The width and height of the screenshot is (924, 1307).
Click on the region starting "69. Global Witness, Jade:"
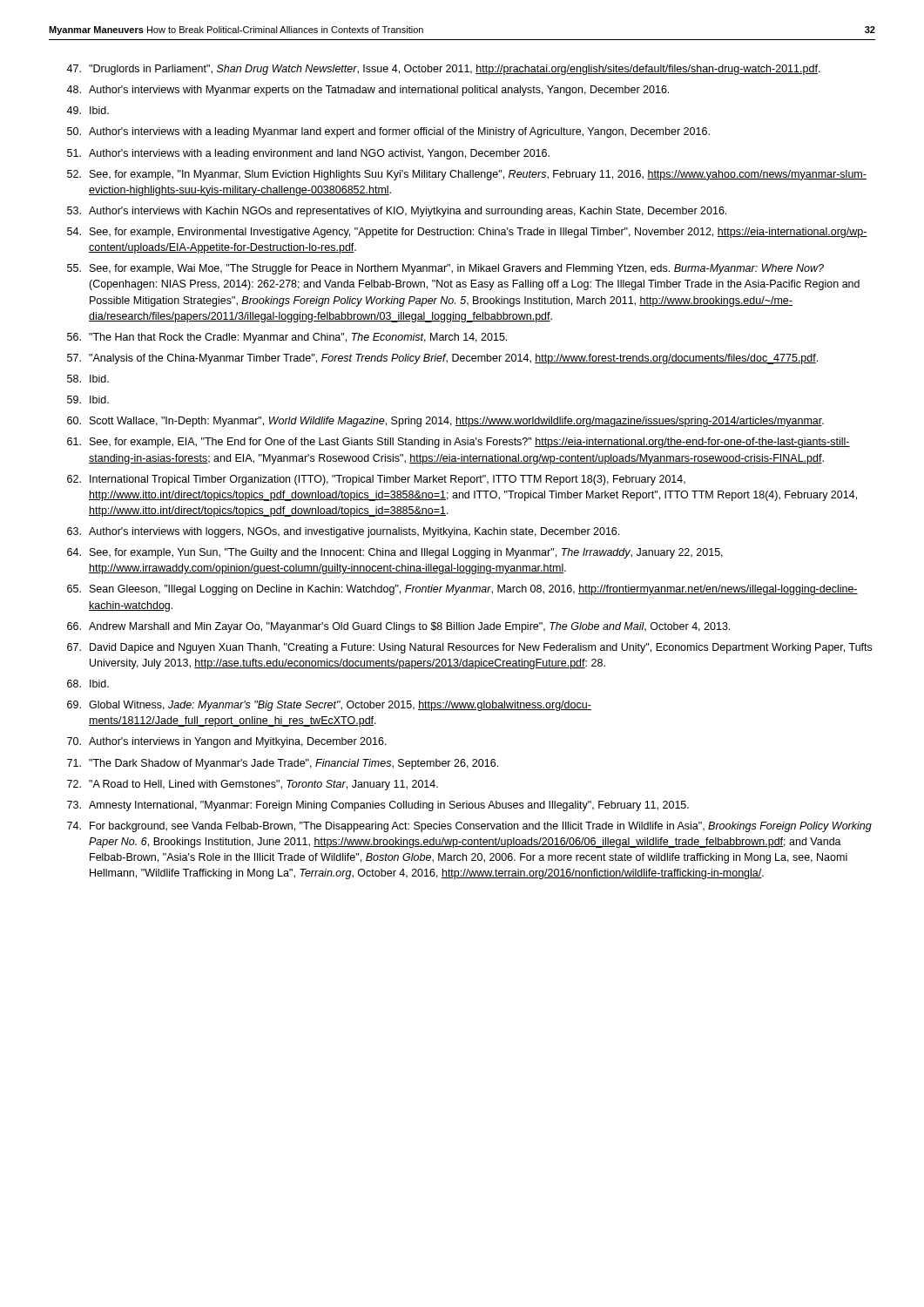pos(462,713)
